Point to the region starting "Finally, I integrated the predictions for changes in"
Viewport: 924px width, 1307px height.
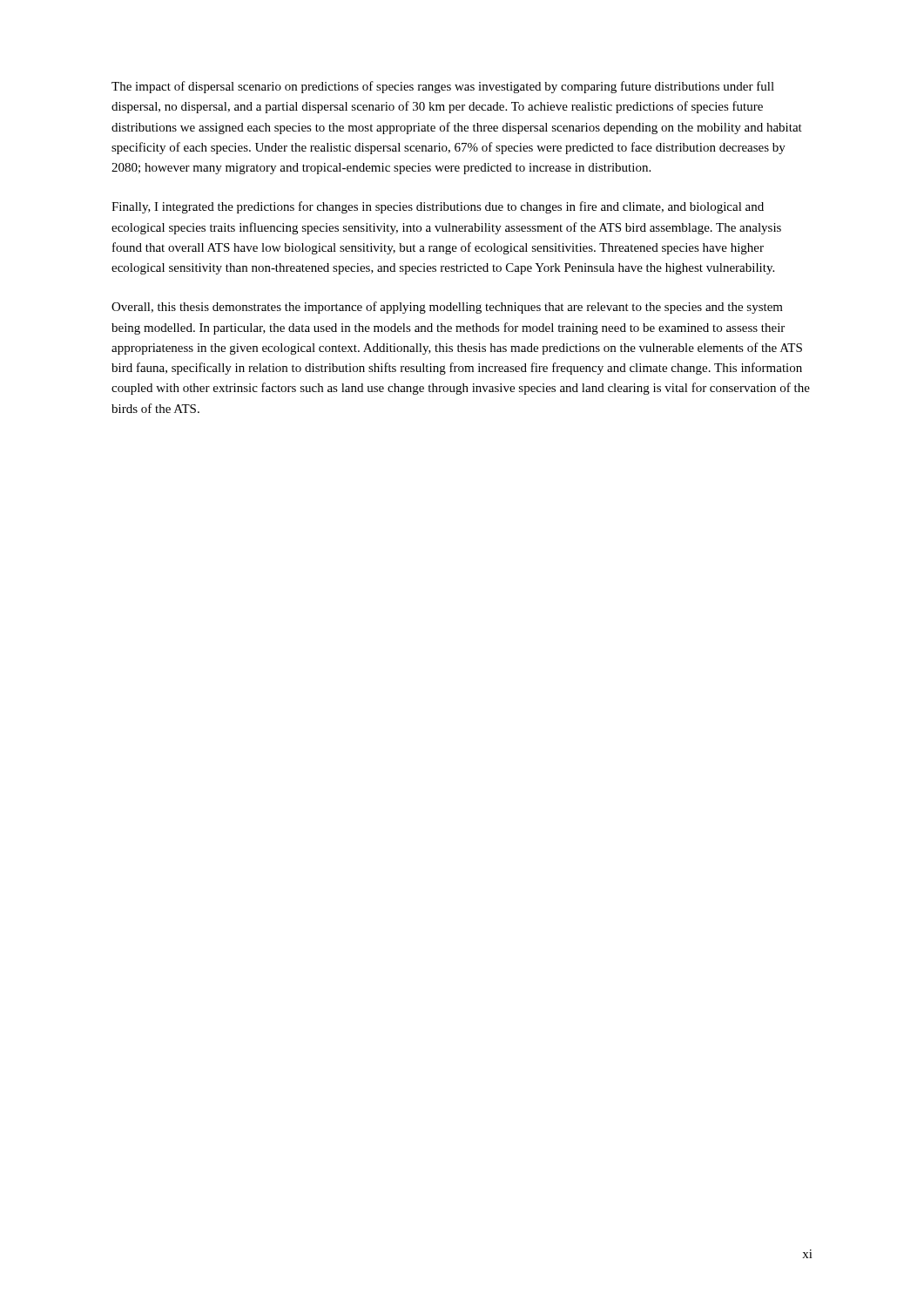point(446,237)
